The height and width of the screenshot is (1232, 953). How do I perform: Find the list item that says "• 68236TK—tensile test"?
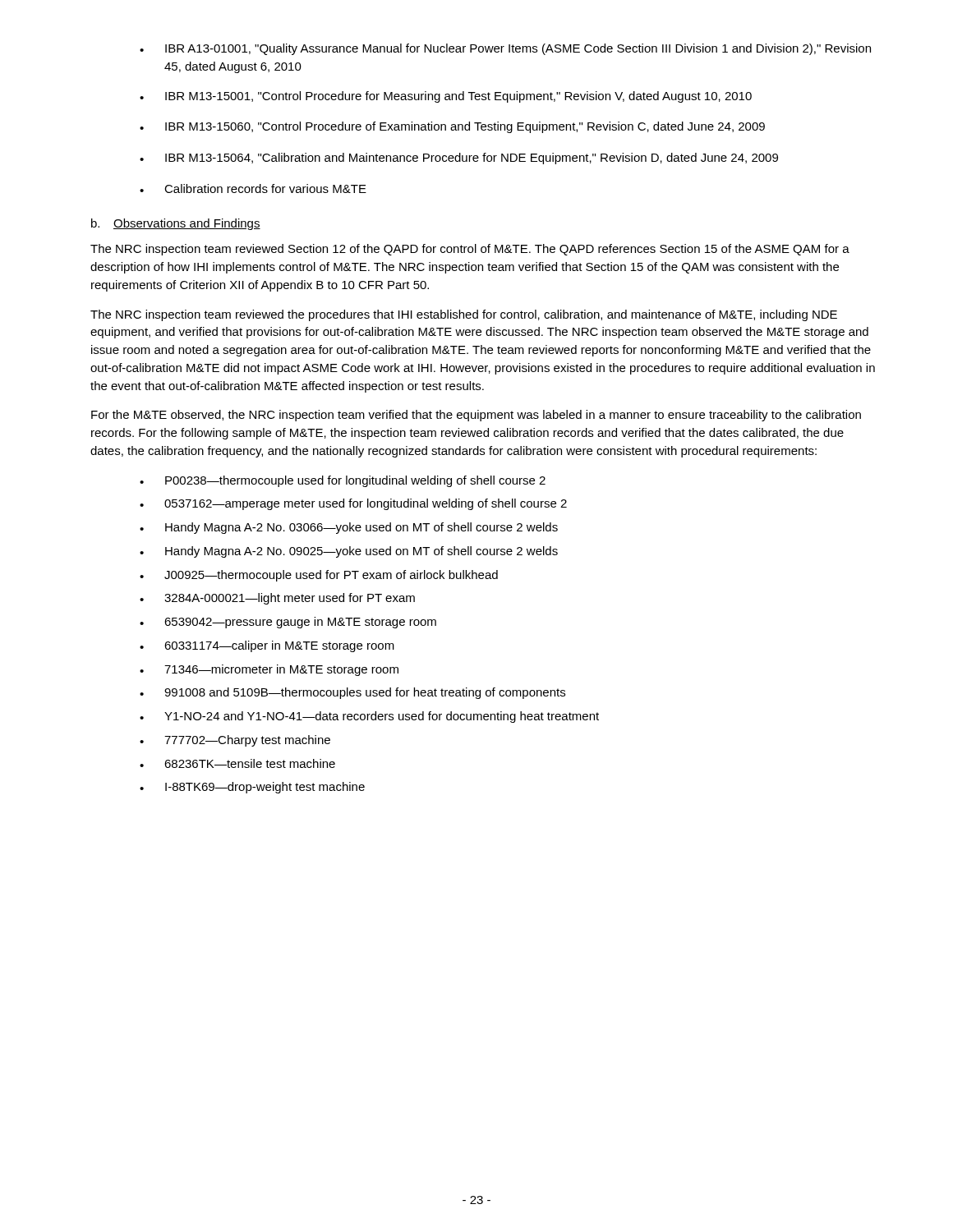[238, 764]
